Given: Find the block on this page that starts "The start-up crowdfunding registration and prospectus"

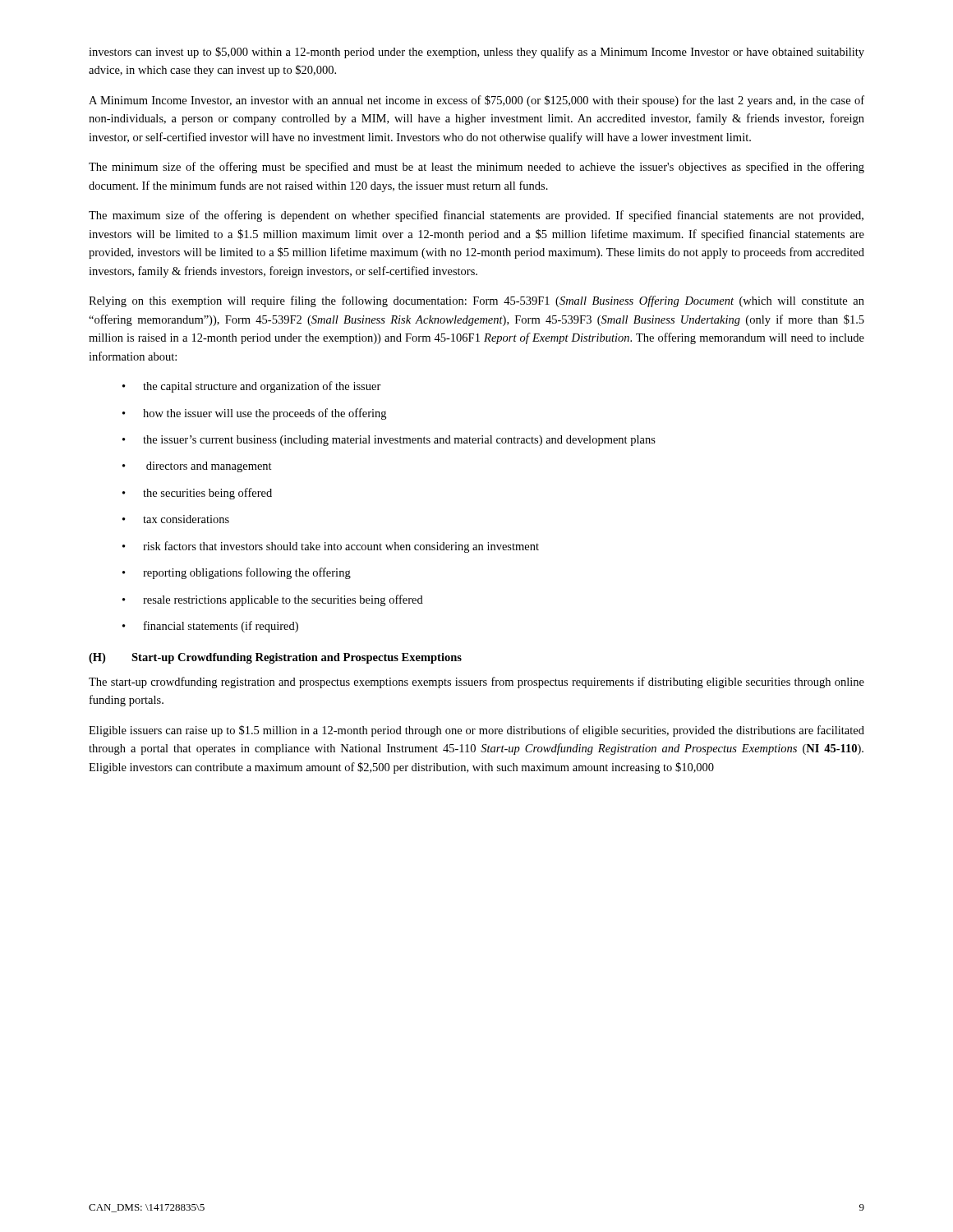Looking at the screenshot, I should [476, 691].
